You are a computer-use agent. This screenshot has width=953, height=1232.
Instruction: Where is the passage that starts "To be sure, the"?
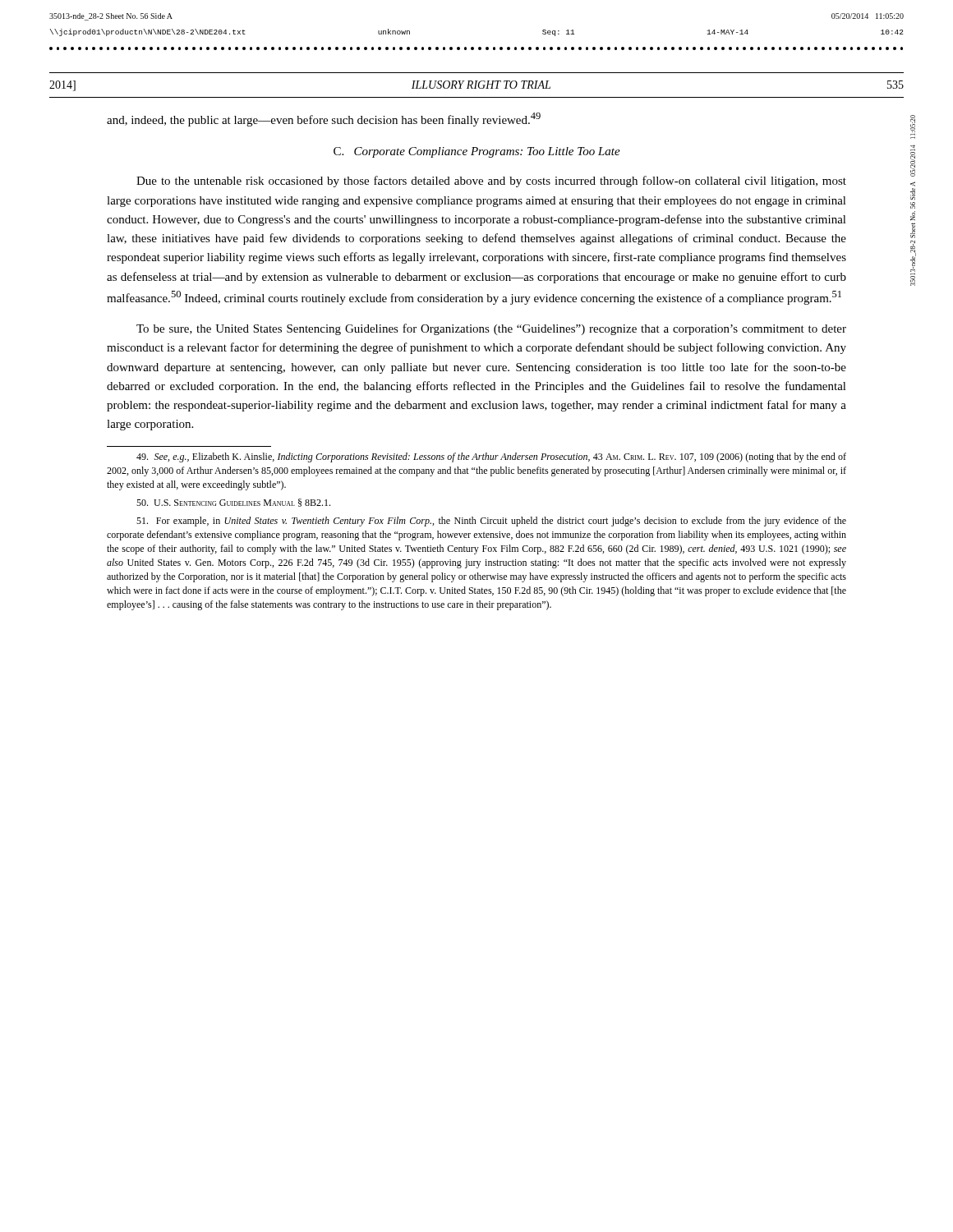(476, 376)
